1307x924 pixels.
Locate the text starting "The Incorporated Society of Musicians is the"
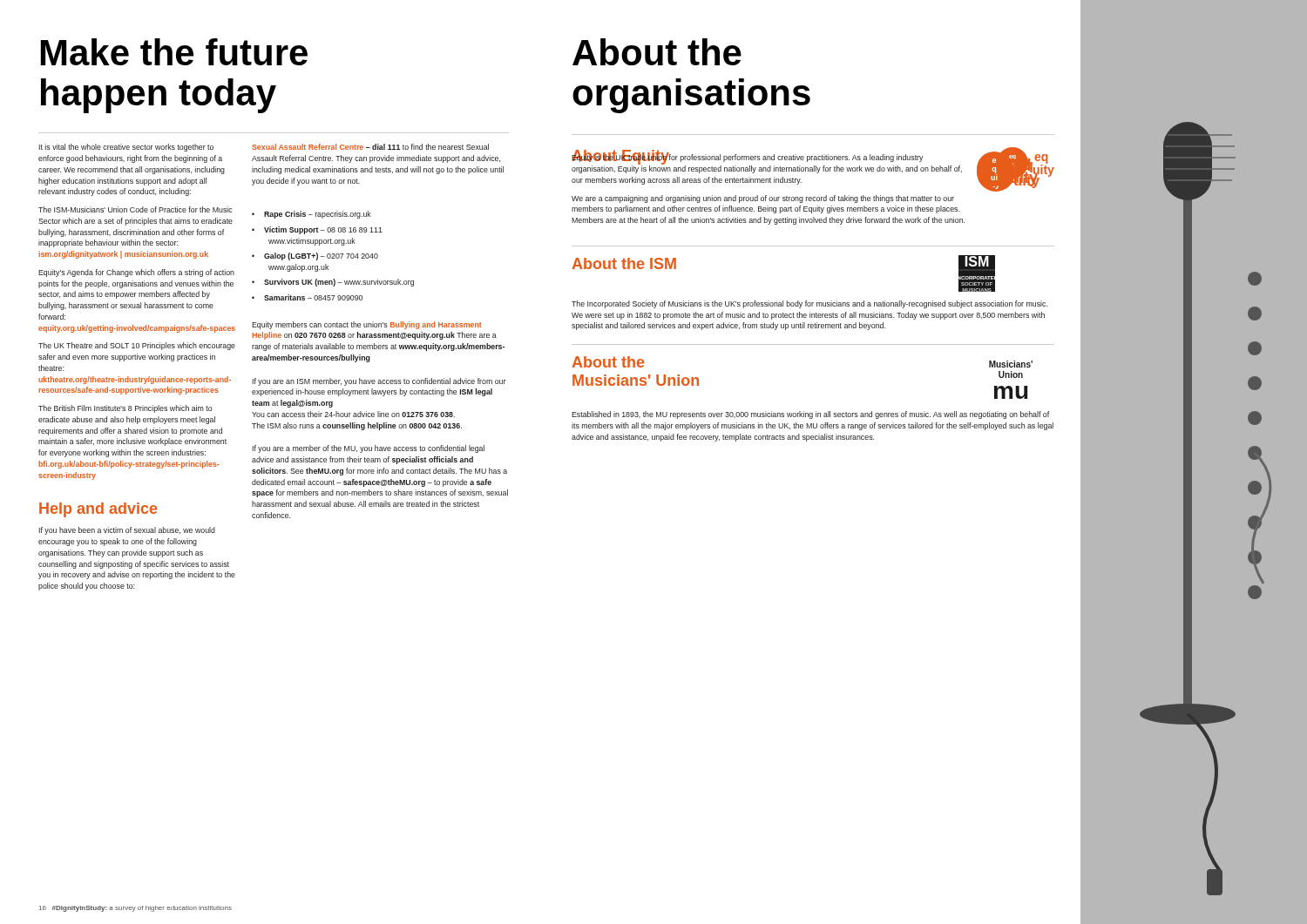(810, 315)
